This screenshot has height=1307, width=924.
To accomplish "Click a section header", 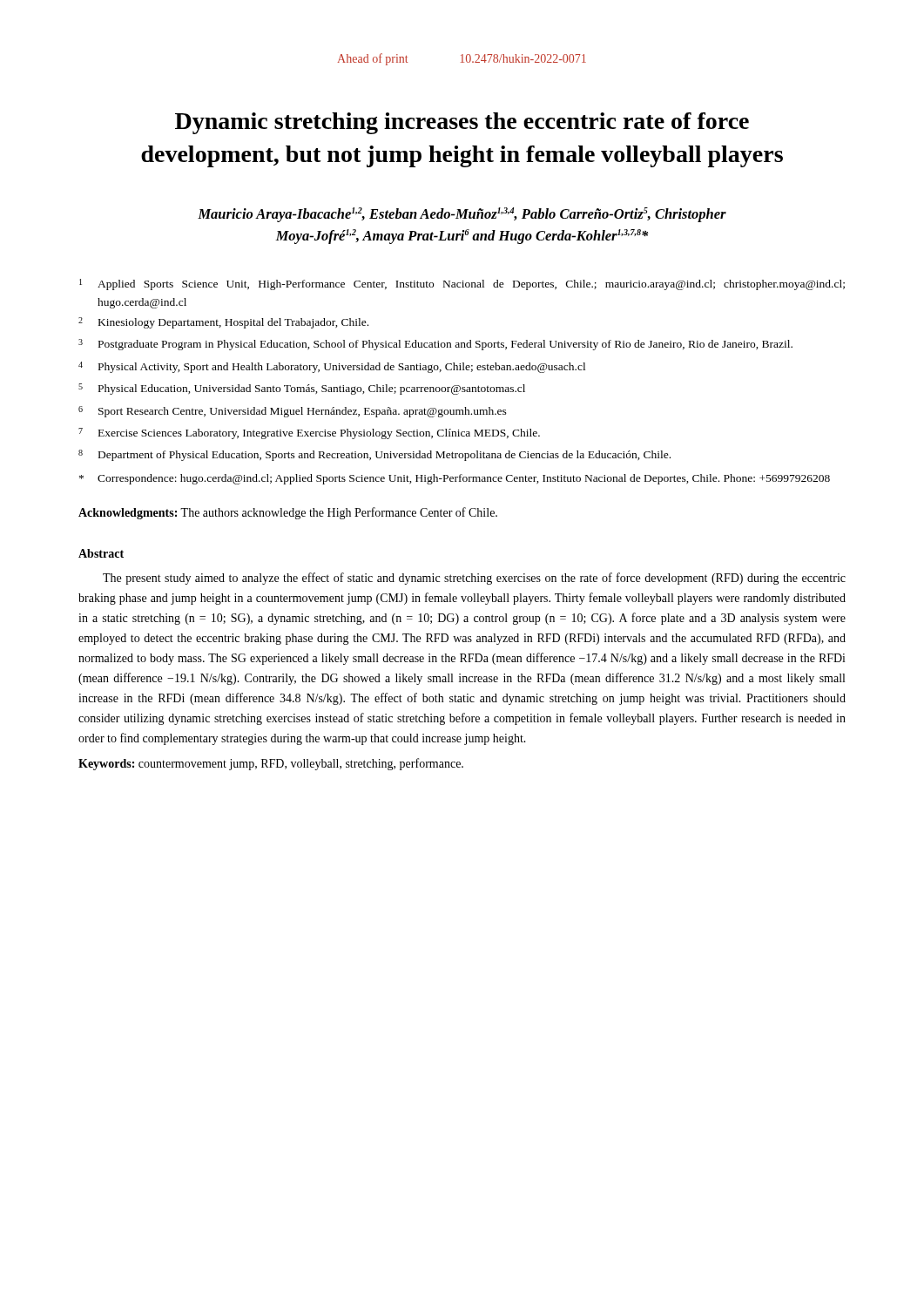I will pyautogui.click(x=101, y=553).
